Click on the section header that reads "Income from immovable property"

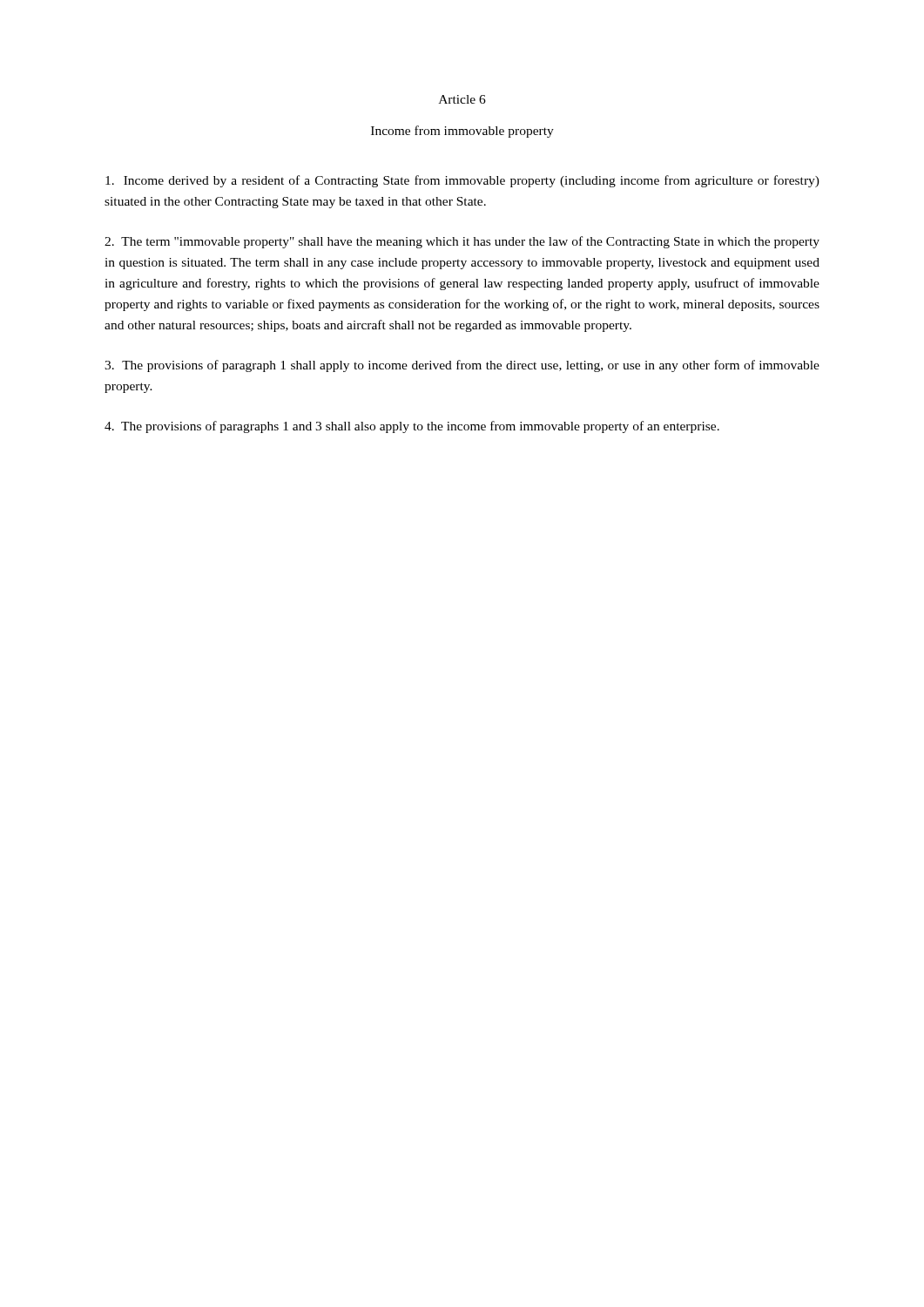pos(462,130)
